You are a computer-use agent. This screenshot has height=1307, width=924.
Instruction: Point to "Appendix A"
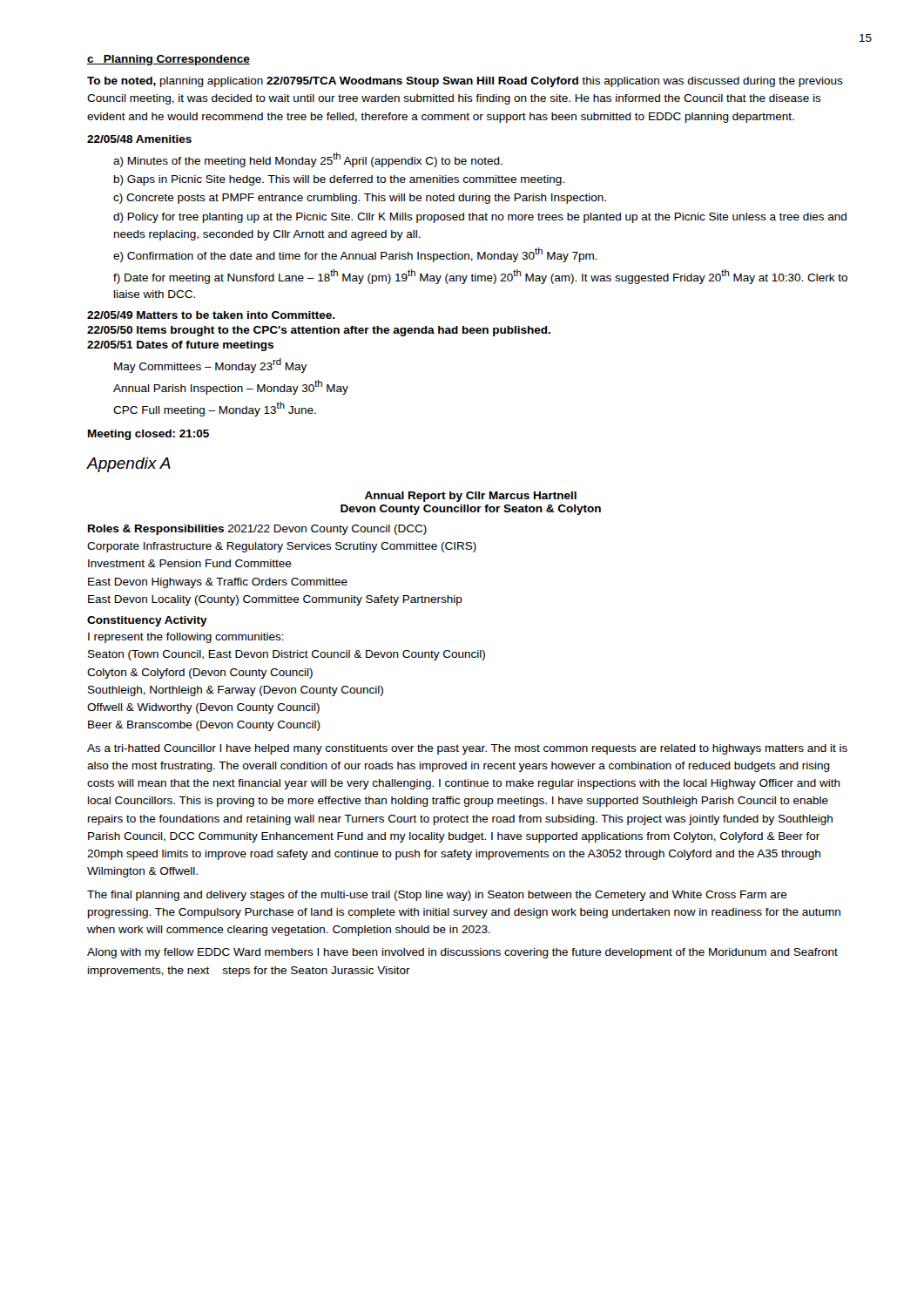[x=129, y=463]
